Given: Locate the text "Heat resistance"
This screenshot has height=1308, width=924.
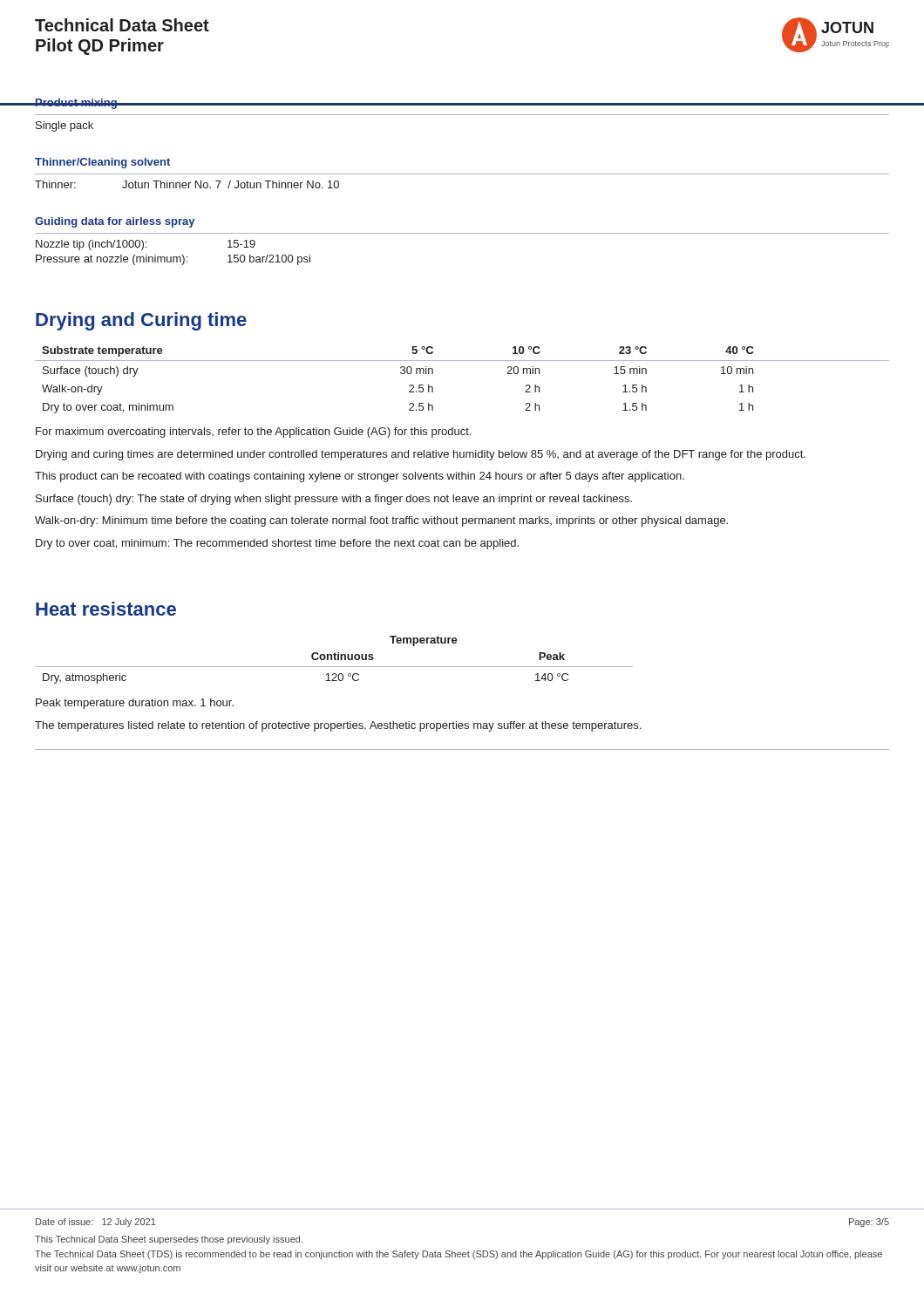Looking at the screenshot, I should coord(106,609).
